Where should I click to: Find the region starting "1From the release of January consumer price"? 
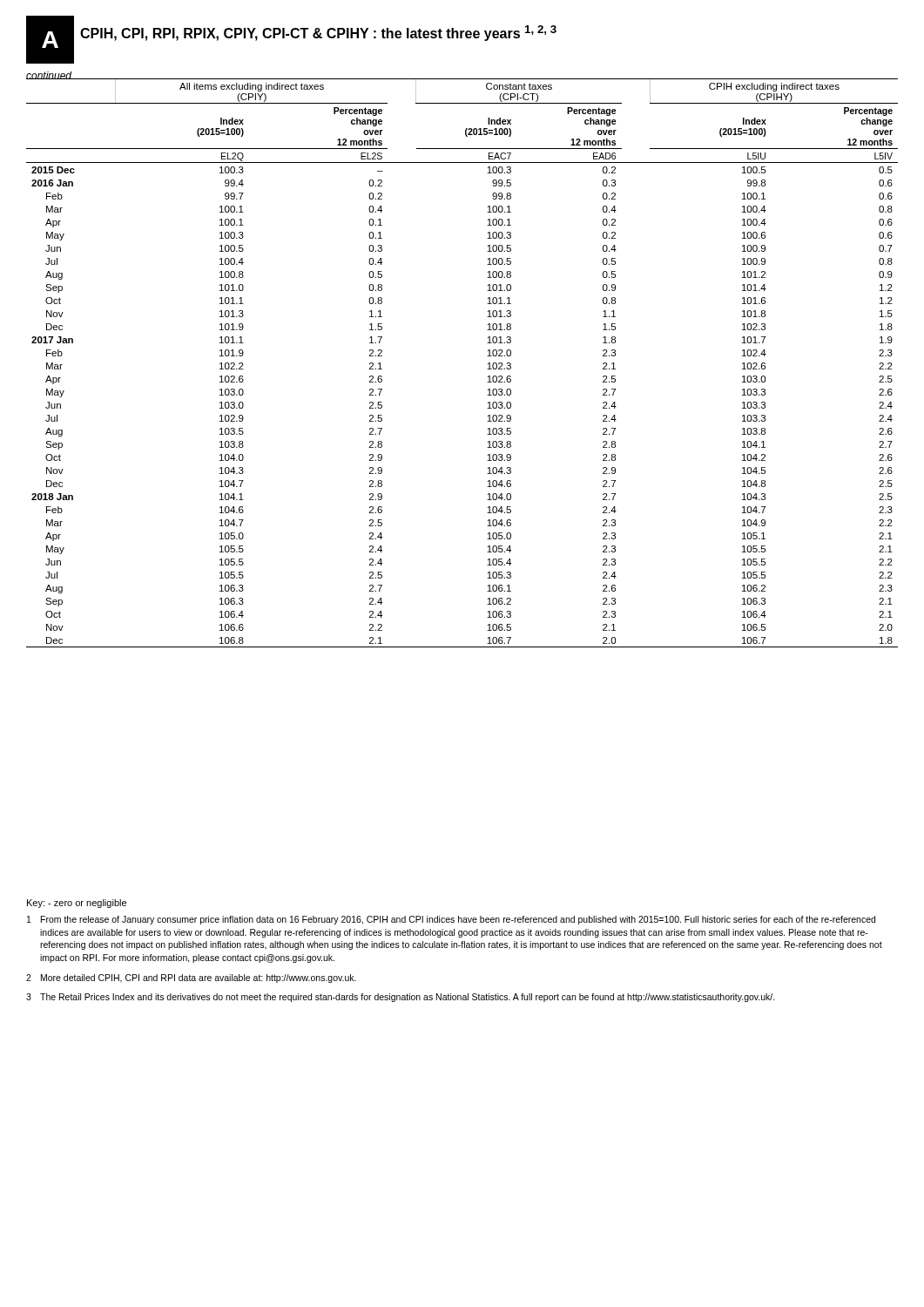click(460, 939)
